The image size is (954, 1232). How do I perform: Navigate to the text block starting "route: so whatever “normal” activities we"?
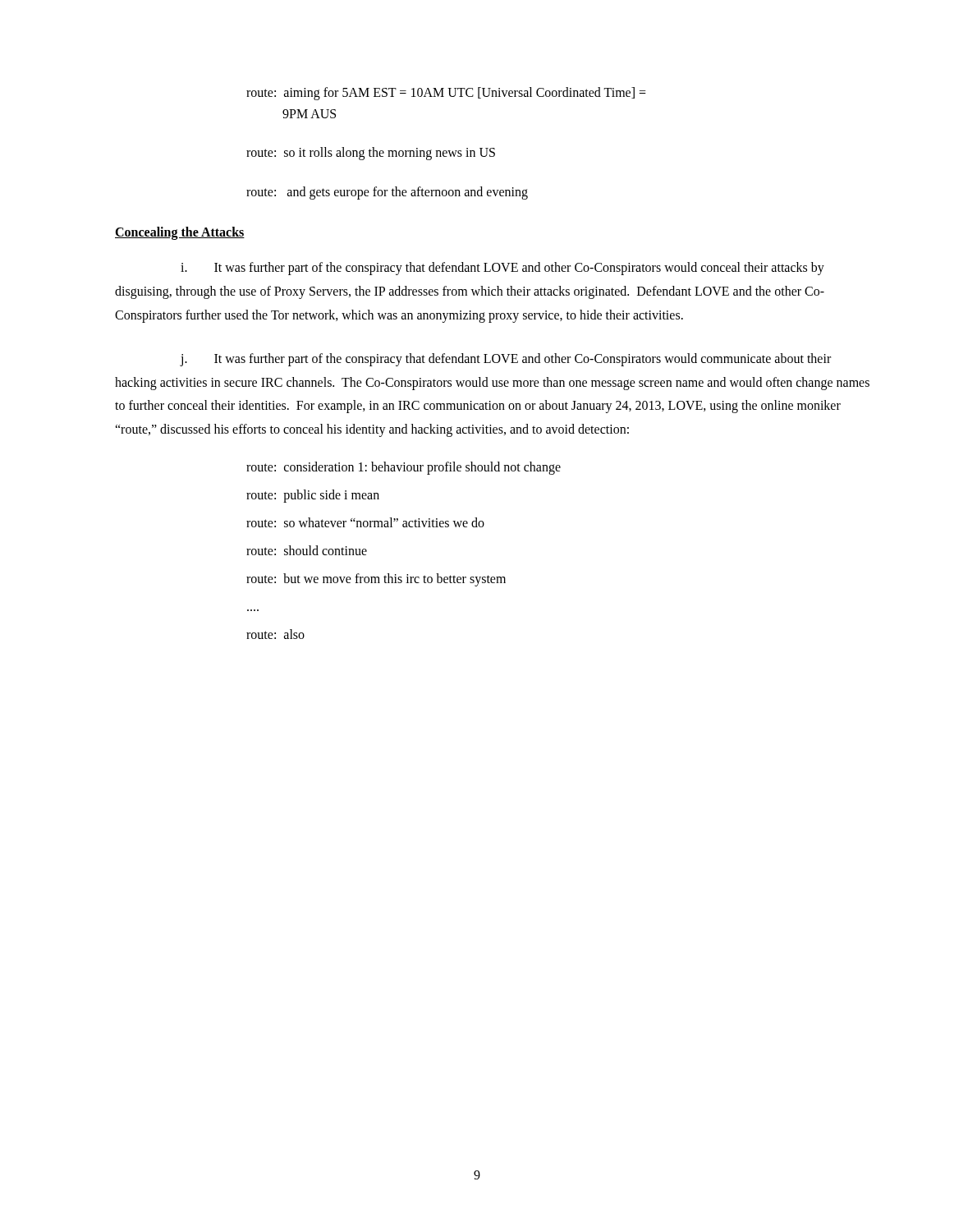pos(365,523)
